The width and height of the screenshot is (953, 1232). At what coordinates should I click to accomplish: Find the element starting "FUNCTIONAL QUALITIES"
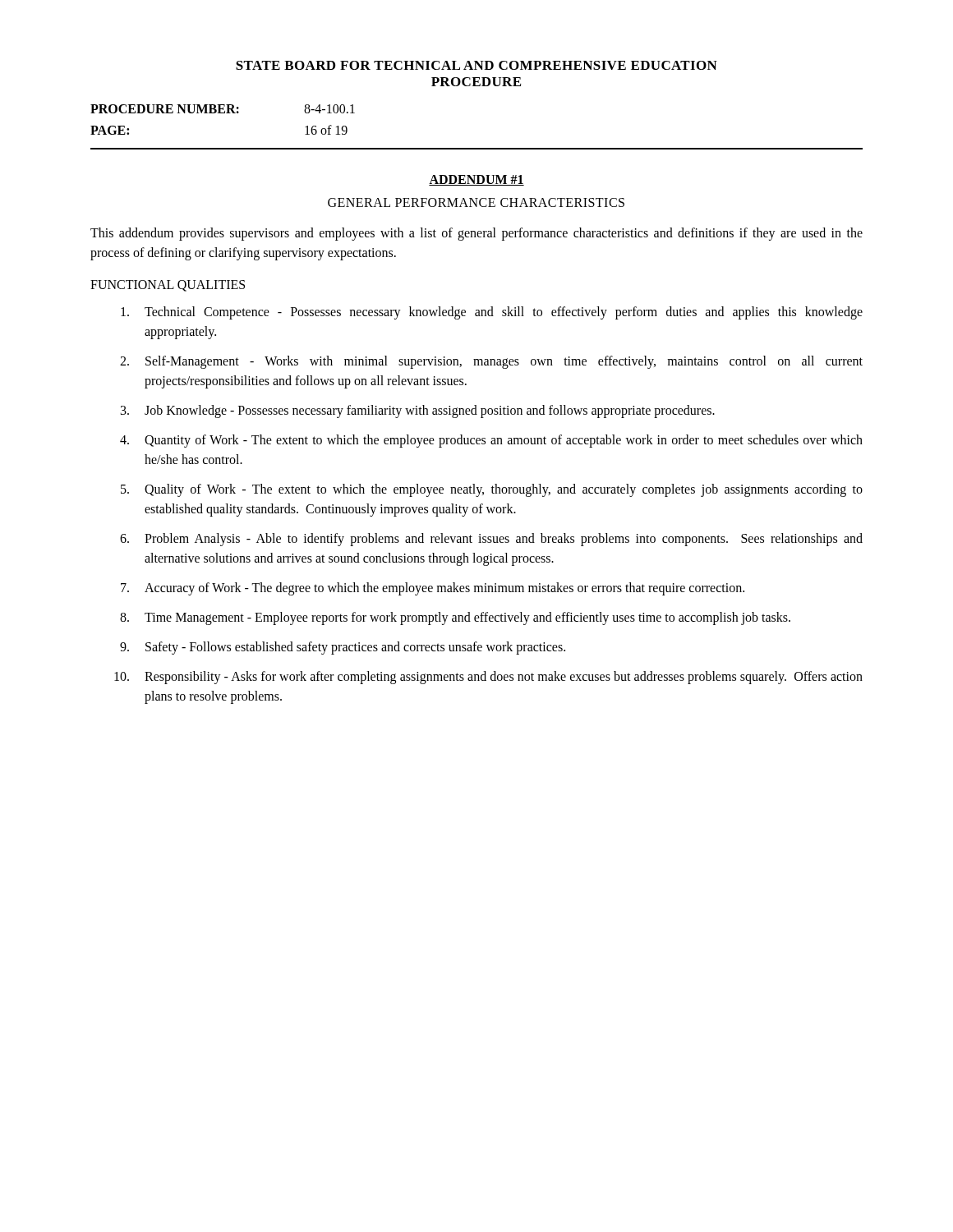[168, 285]
